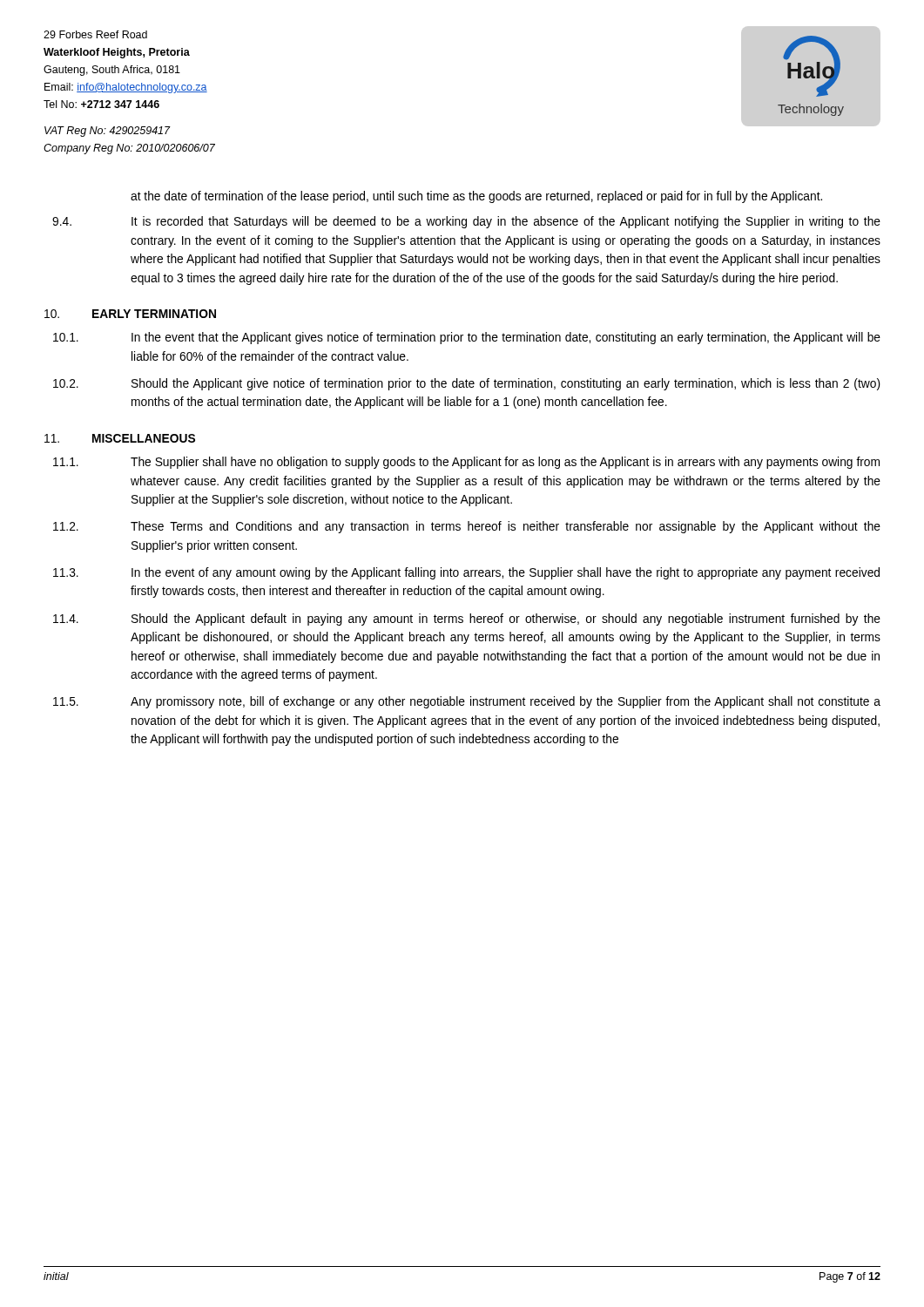The image size is (924, 1307).
Task: Locate the block of text that opens with "11.2. These Terms and"
Action: tap(462, 536)
